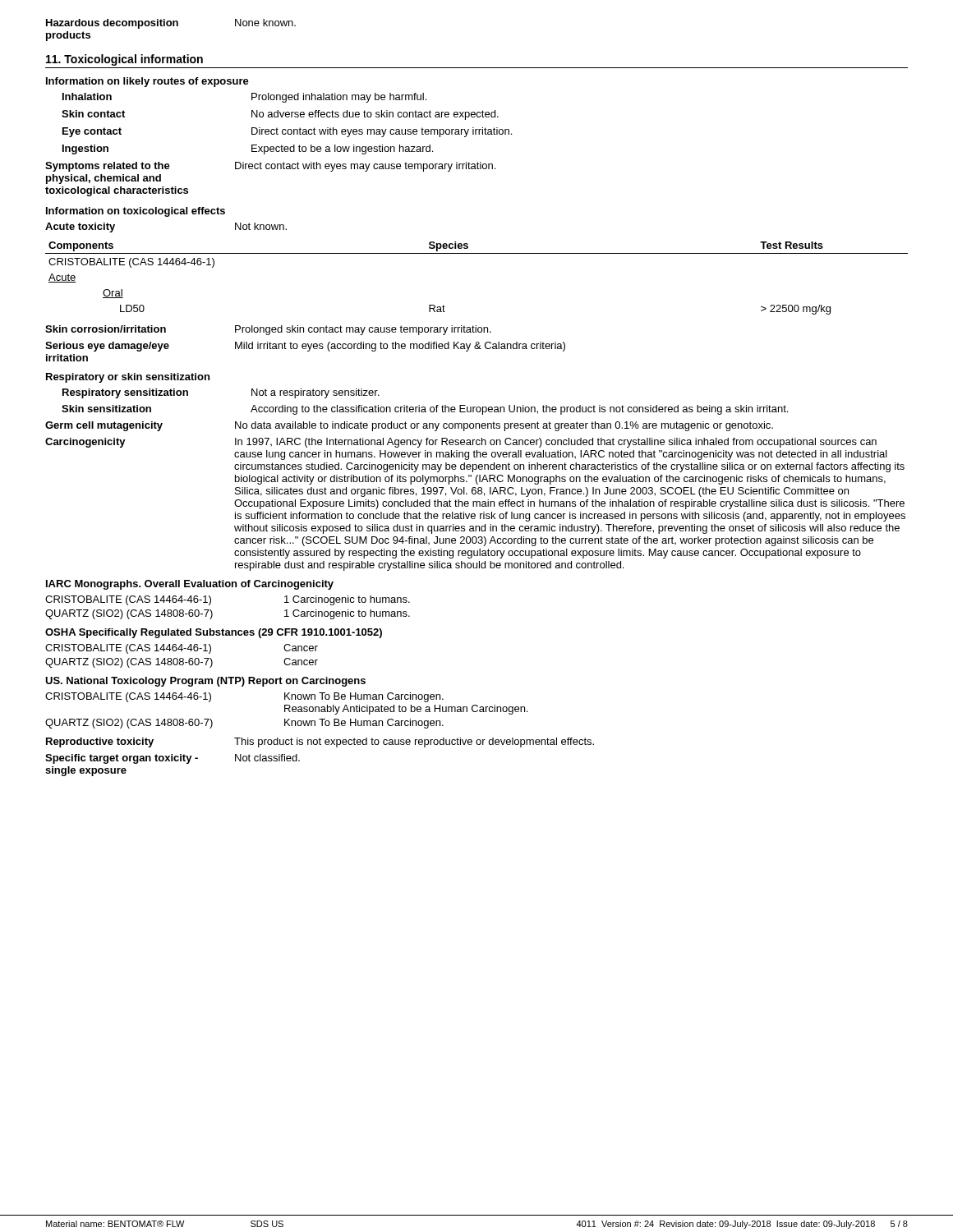The height and width of the screenshot is (1232, 953).
Task: Find "Inhalation Prolonged inhalation may be harmful." on this page
Action: click(x=87, y=97)
